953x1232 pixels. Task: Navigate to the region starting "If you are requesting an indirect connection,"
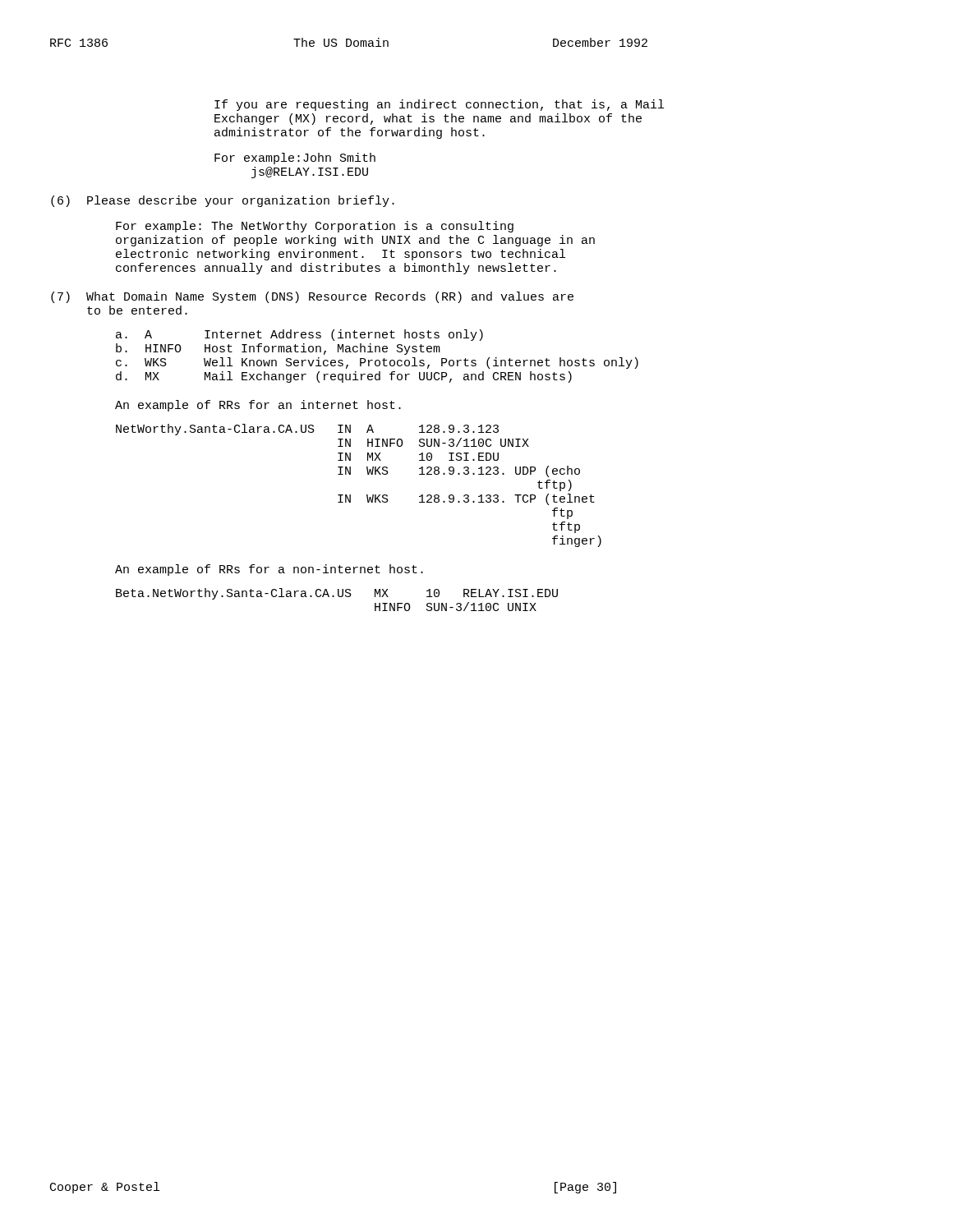[559, 120]
